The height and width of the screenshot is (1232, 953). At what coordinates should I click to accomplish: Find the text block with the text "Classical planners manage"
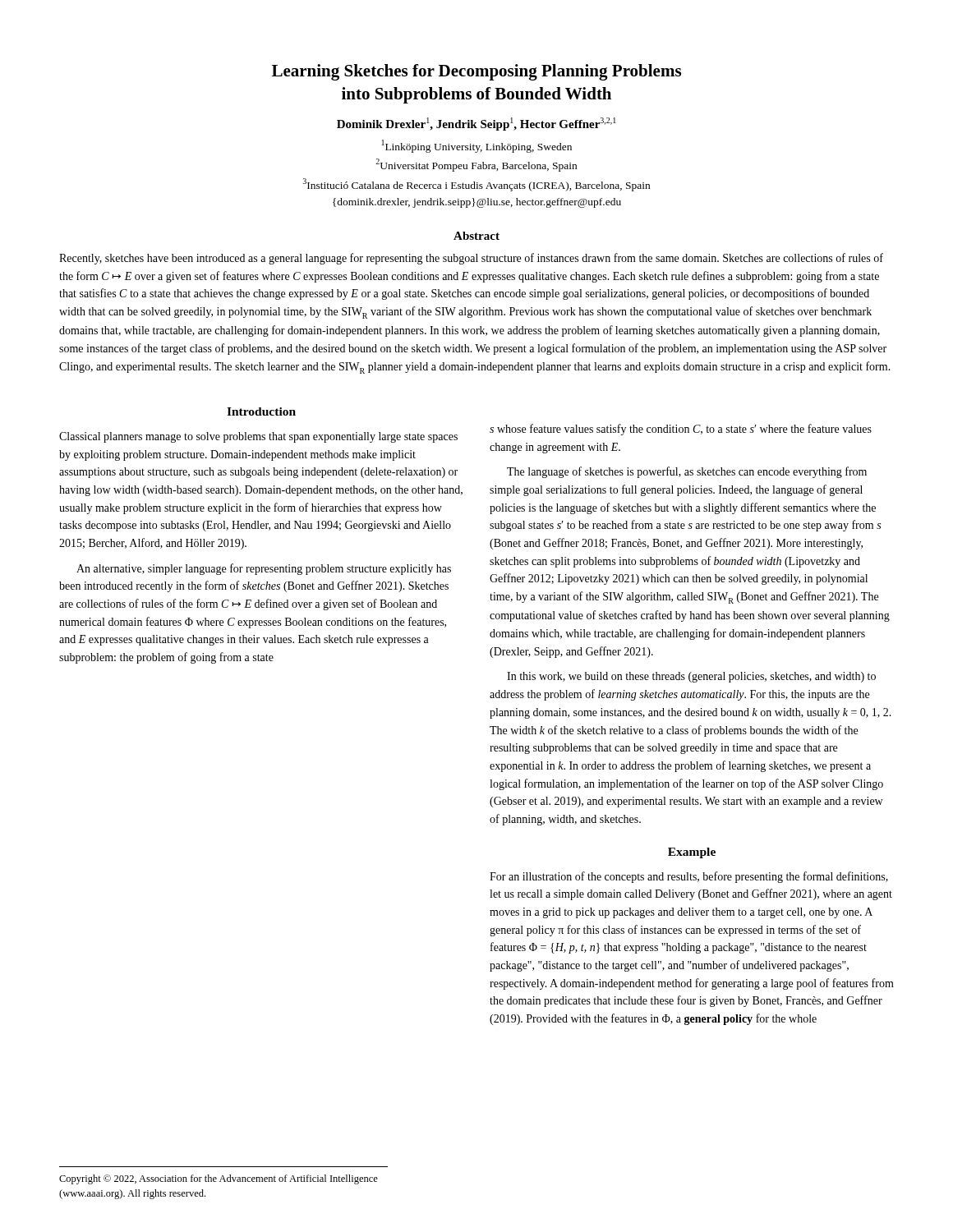(x=258, y=437)
